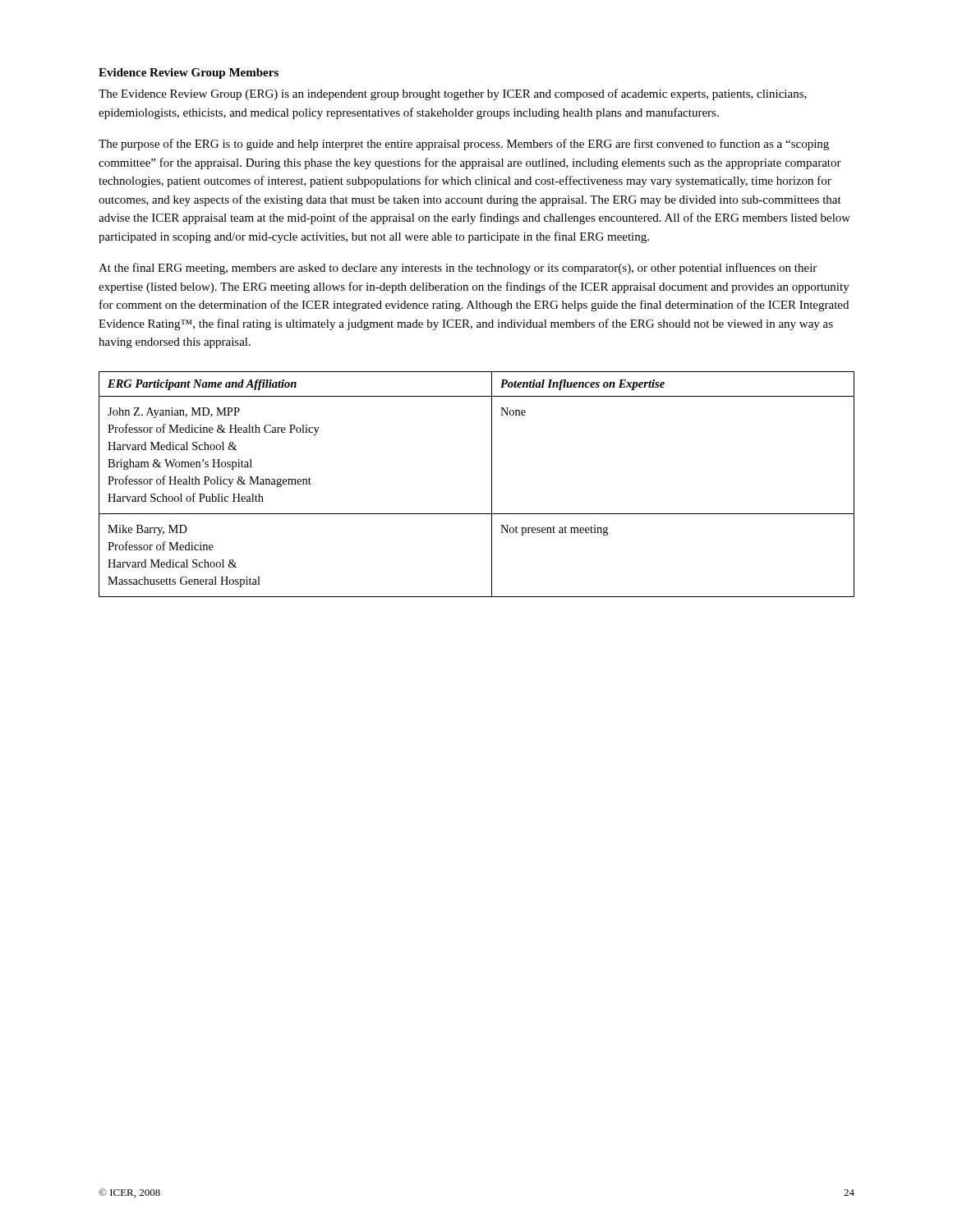Locate the text block containing "At the final ERG meeting, members are asked"
Image resolution: width=953 pixels, height=1232 pixels.
[x=474, y=305]
